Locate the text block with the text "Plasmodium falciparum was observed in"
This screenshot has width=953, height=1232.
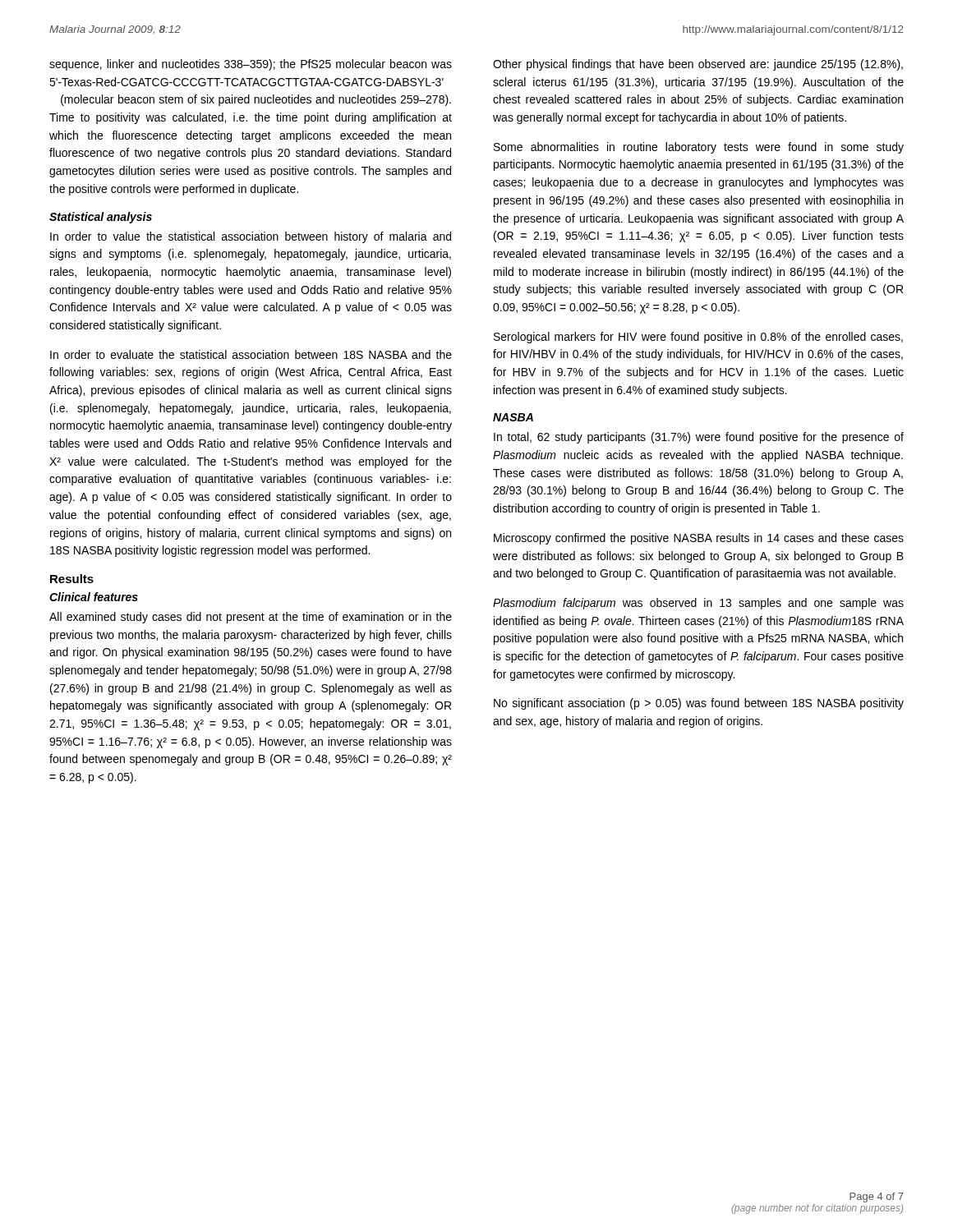698,638
